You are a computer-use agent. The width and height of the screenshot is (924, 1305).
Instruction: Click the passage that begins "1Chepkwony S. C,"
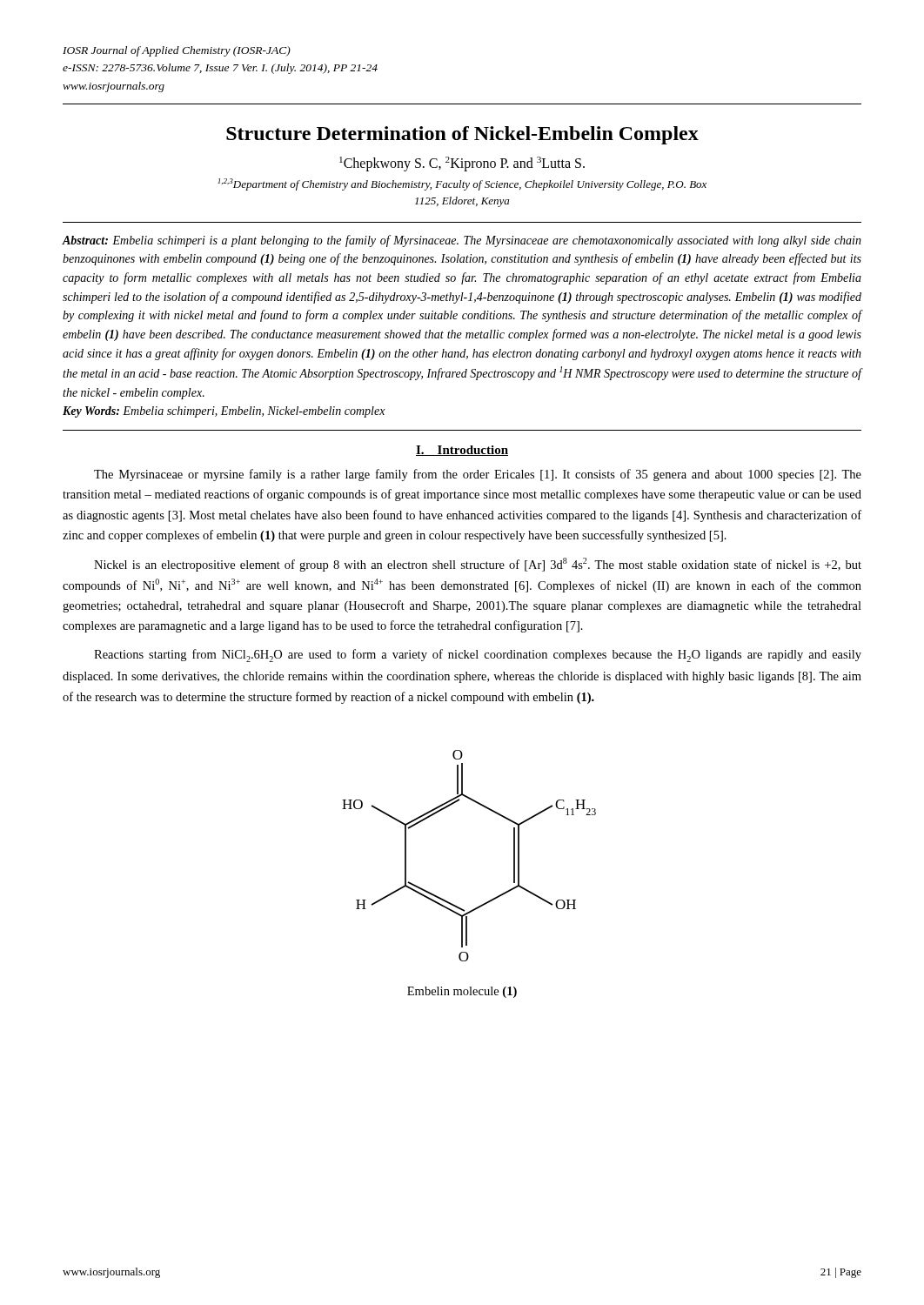click(x=462, y=162)
